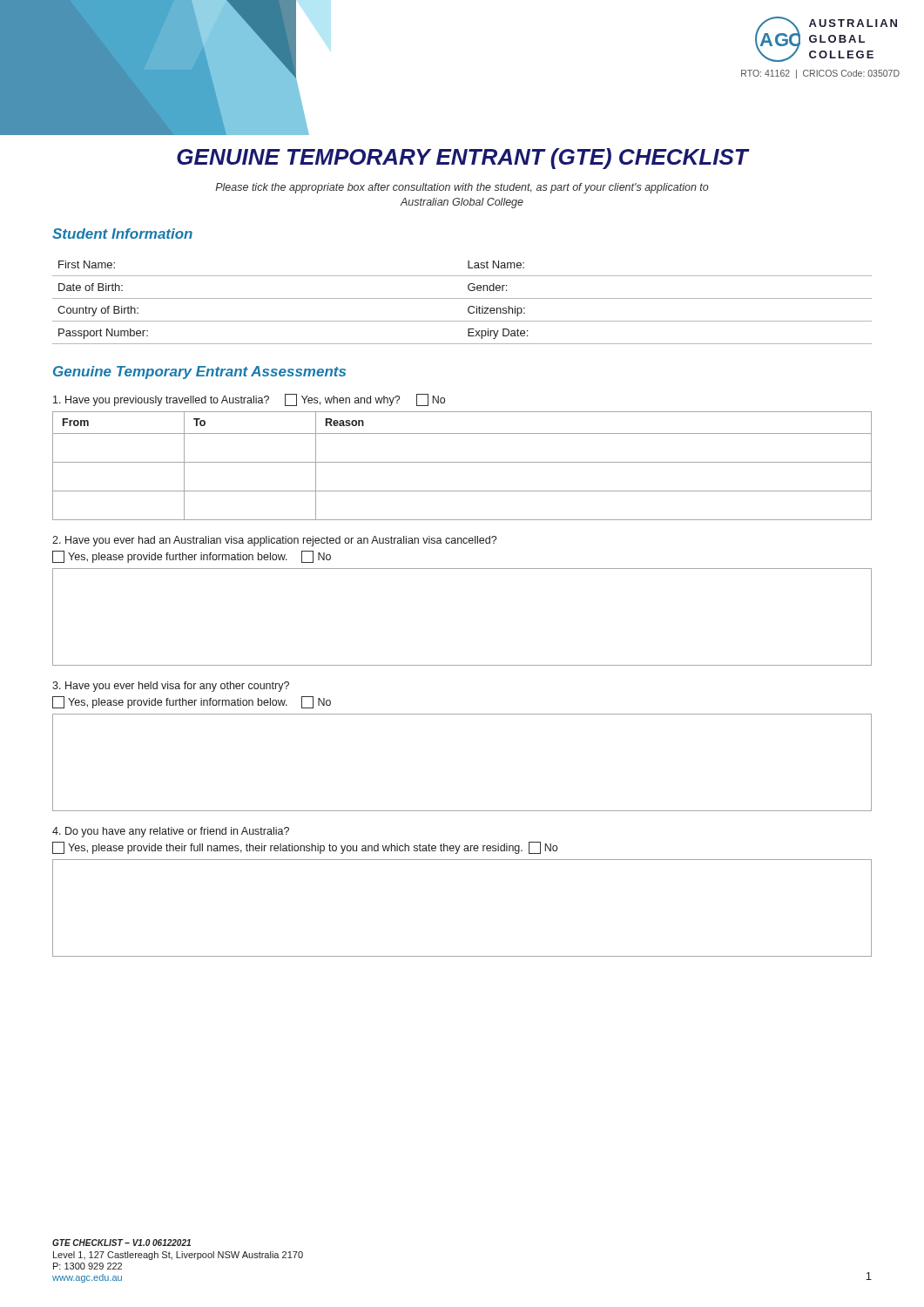
Task: Find the element starting "Australian Global College"
Action: 462,202
